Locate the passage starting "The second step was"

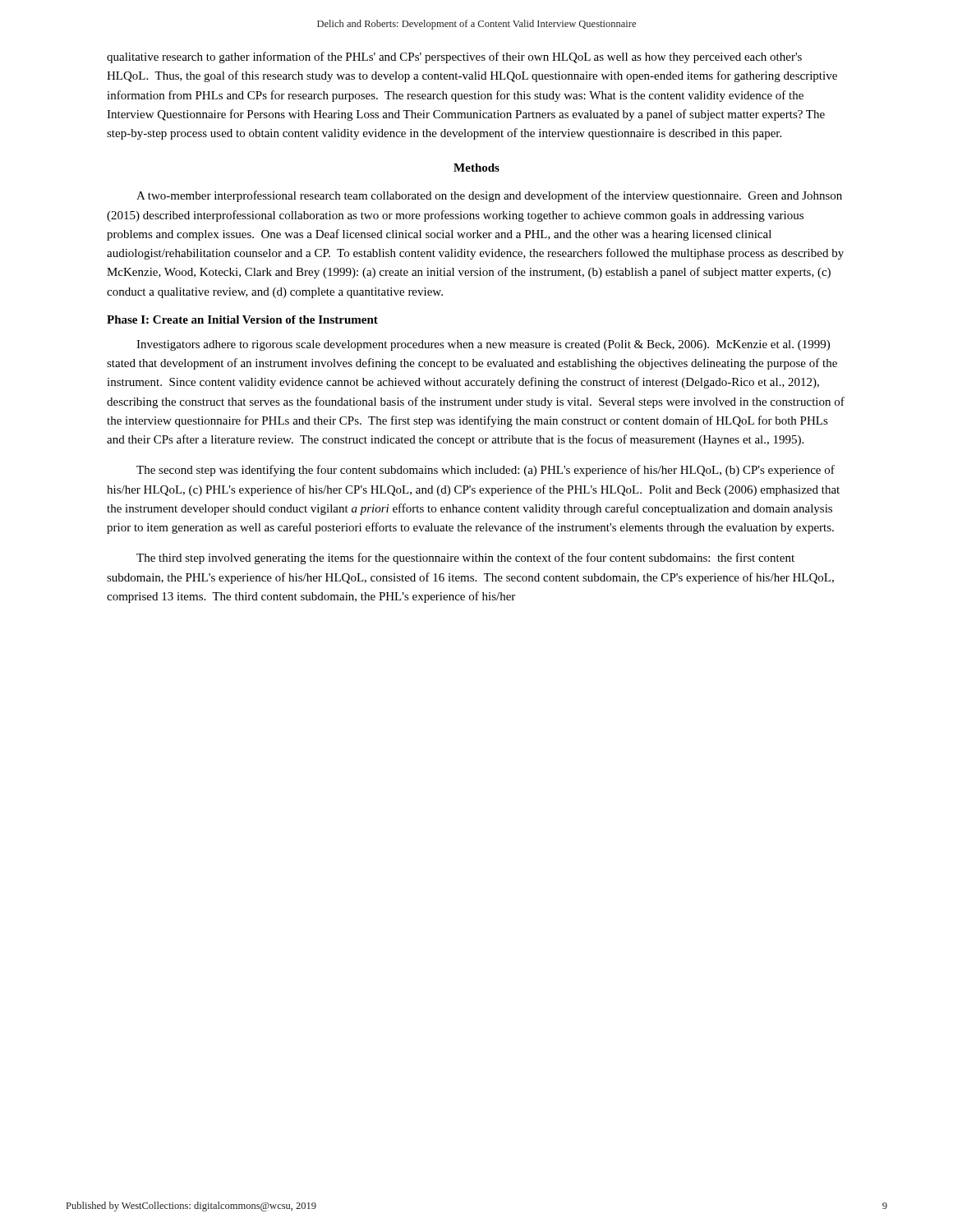(473, 499)
